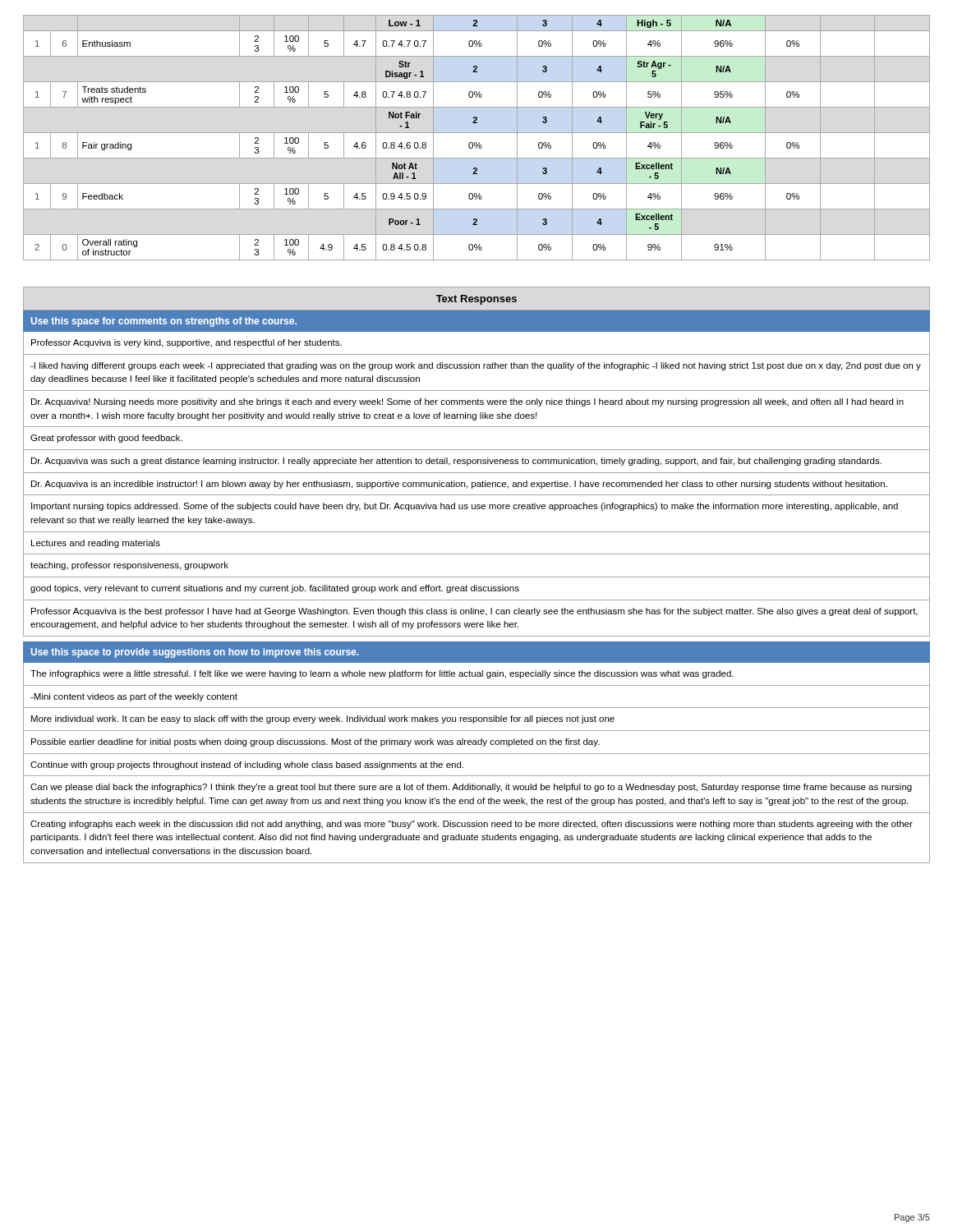Navigate to the text block starting "Professor Acquaviva is the best"
Viewport: 953px width, 1232px height.
(474, 618)
